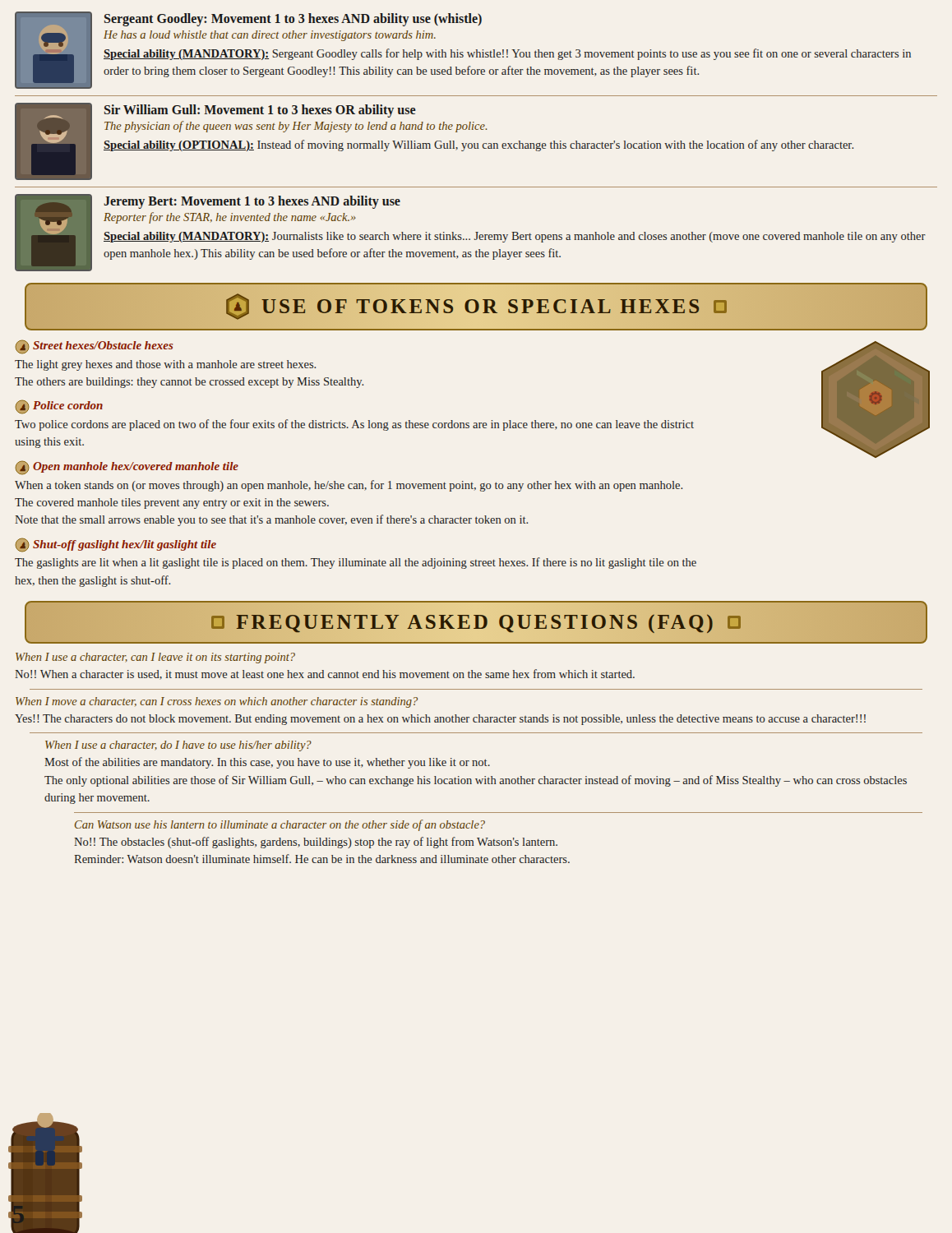
Task: Select the section header that reads "Sir William Gull: Movement 1 to 3"
Action: point(260,110)
